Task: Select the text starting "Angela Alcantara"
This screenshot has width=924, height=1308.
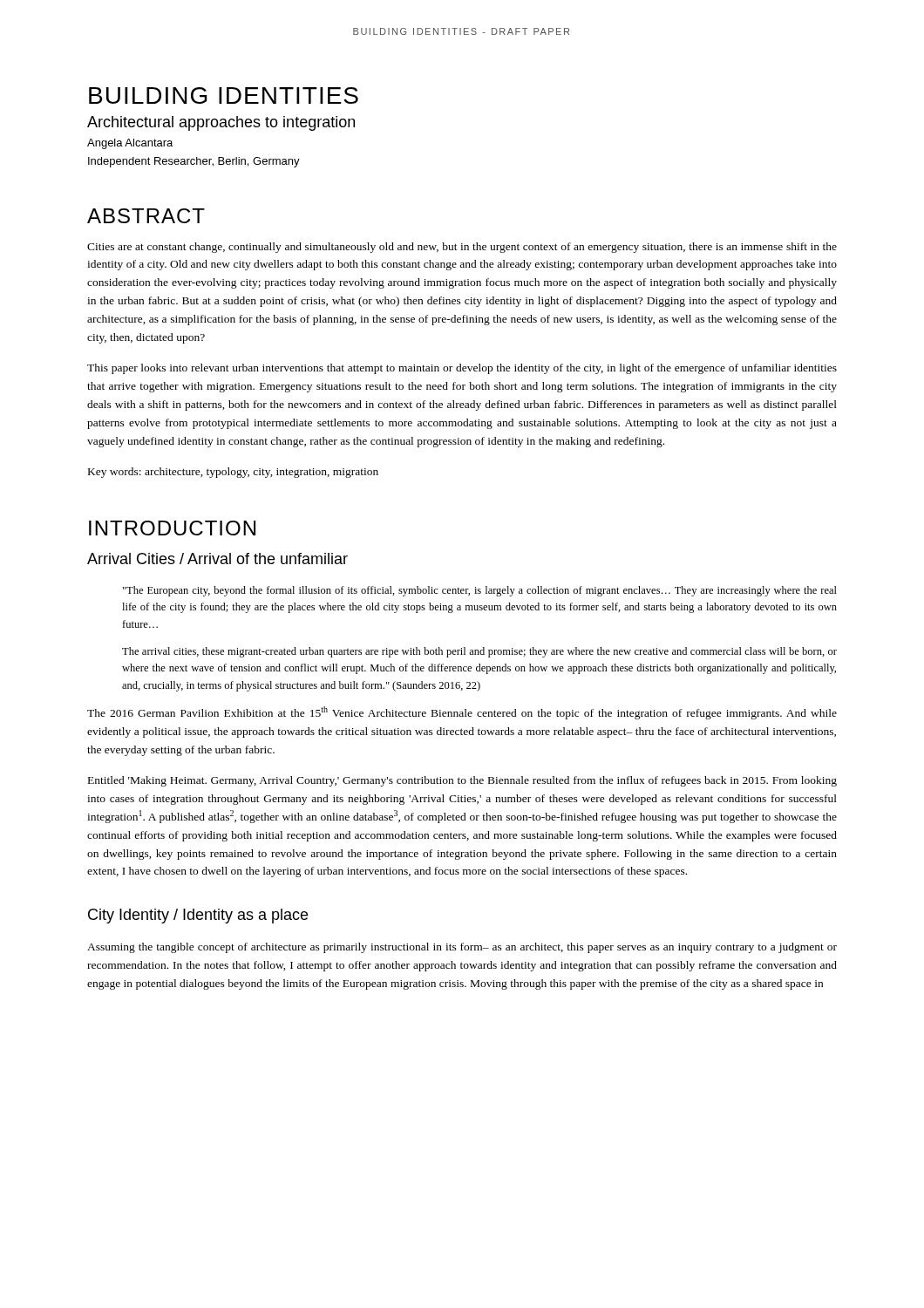Action: 130,143
